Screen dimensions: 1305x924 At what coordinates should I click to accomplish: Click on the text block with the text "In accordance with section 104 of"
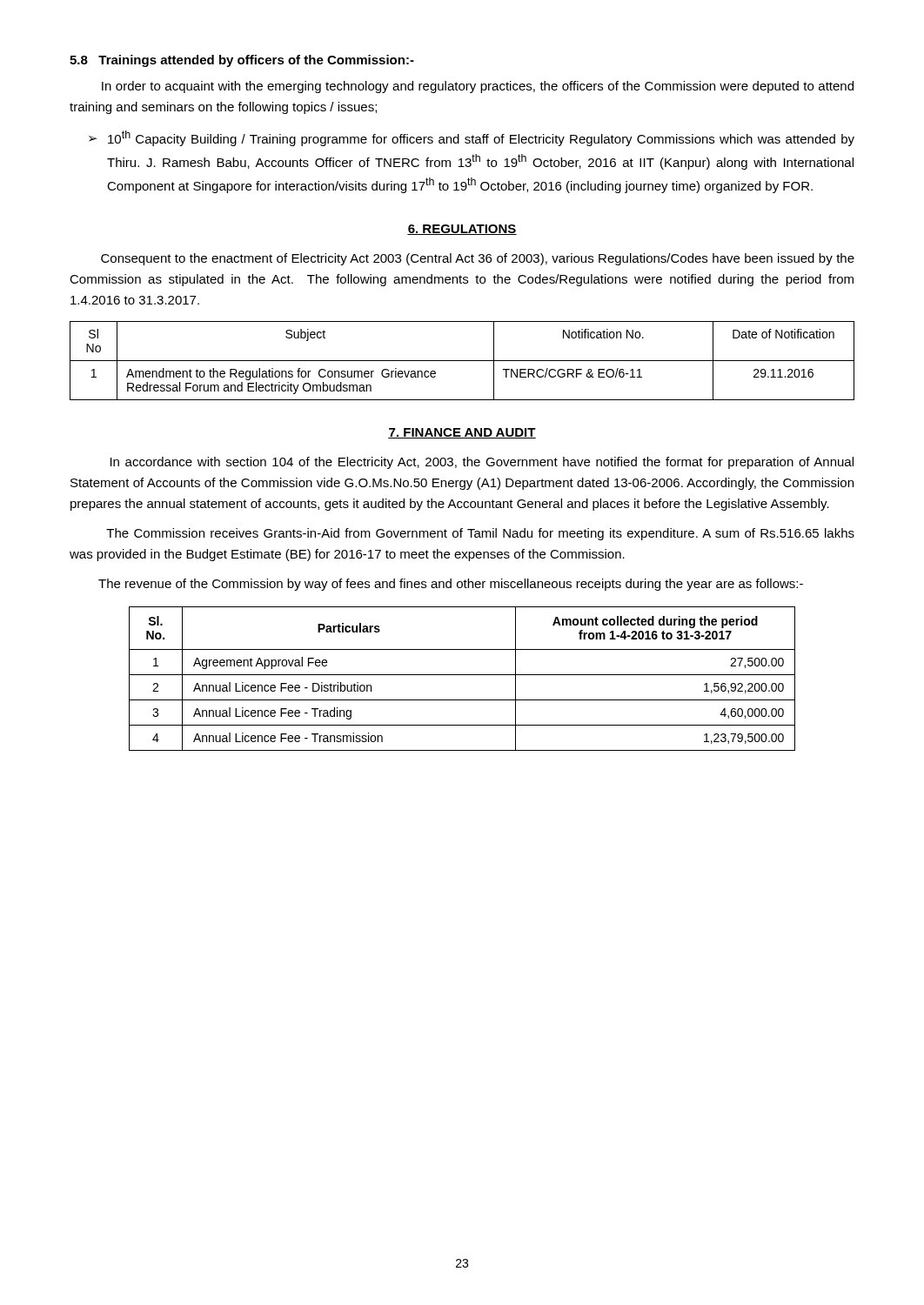tap(462, 482)
